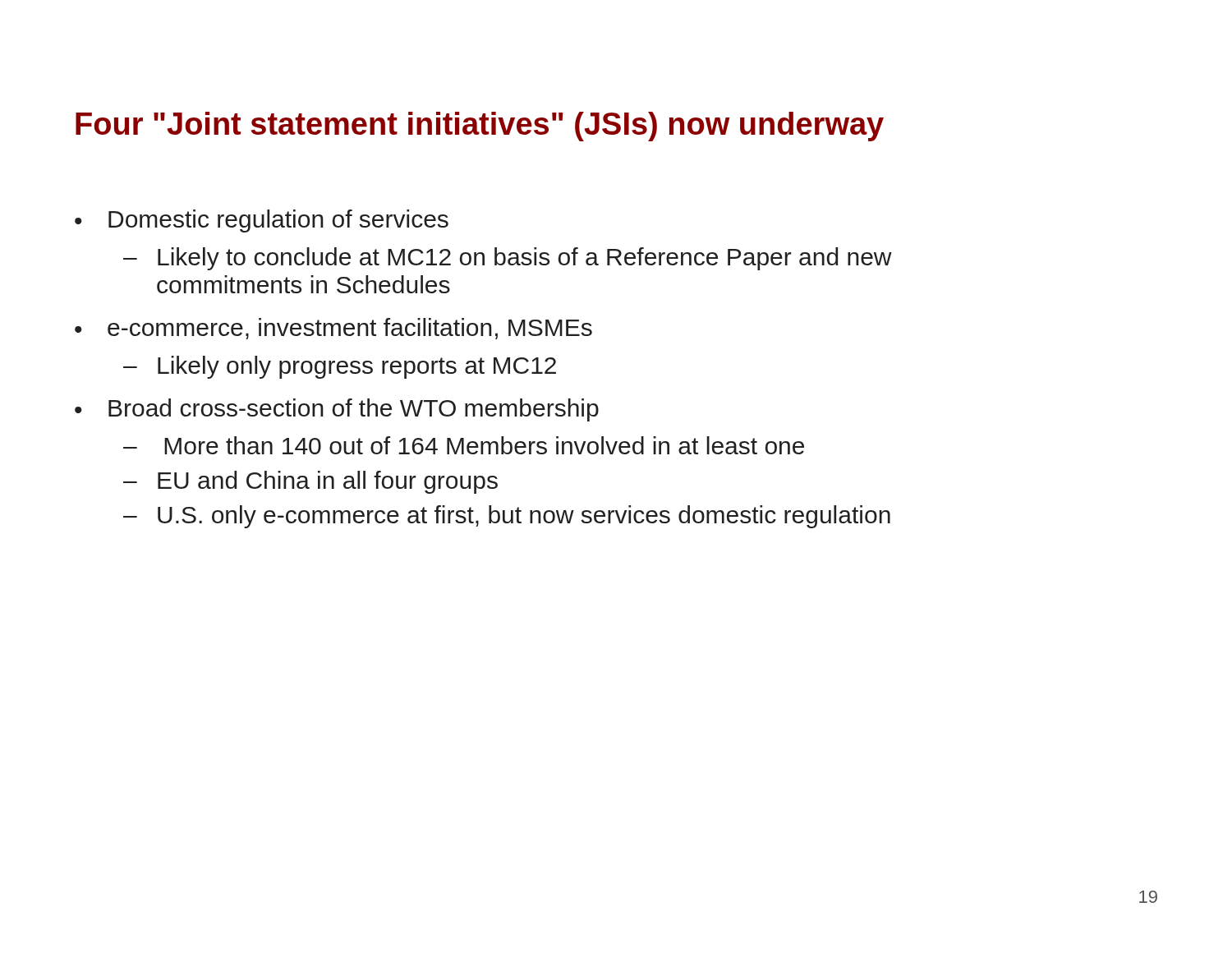Navigate to the text starting "– U.S. only e-commerce"
Viewport: 1232px width, 953px height.
(641, 515)
